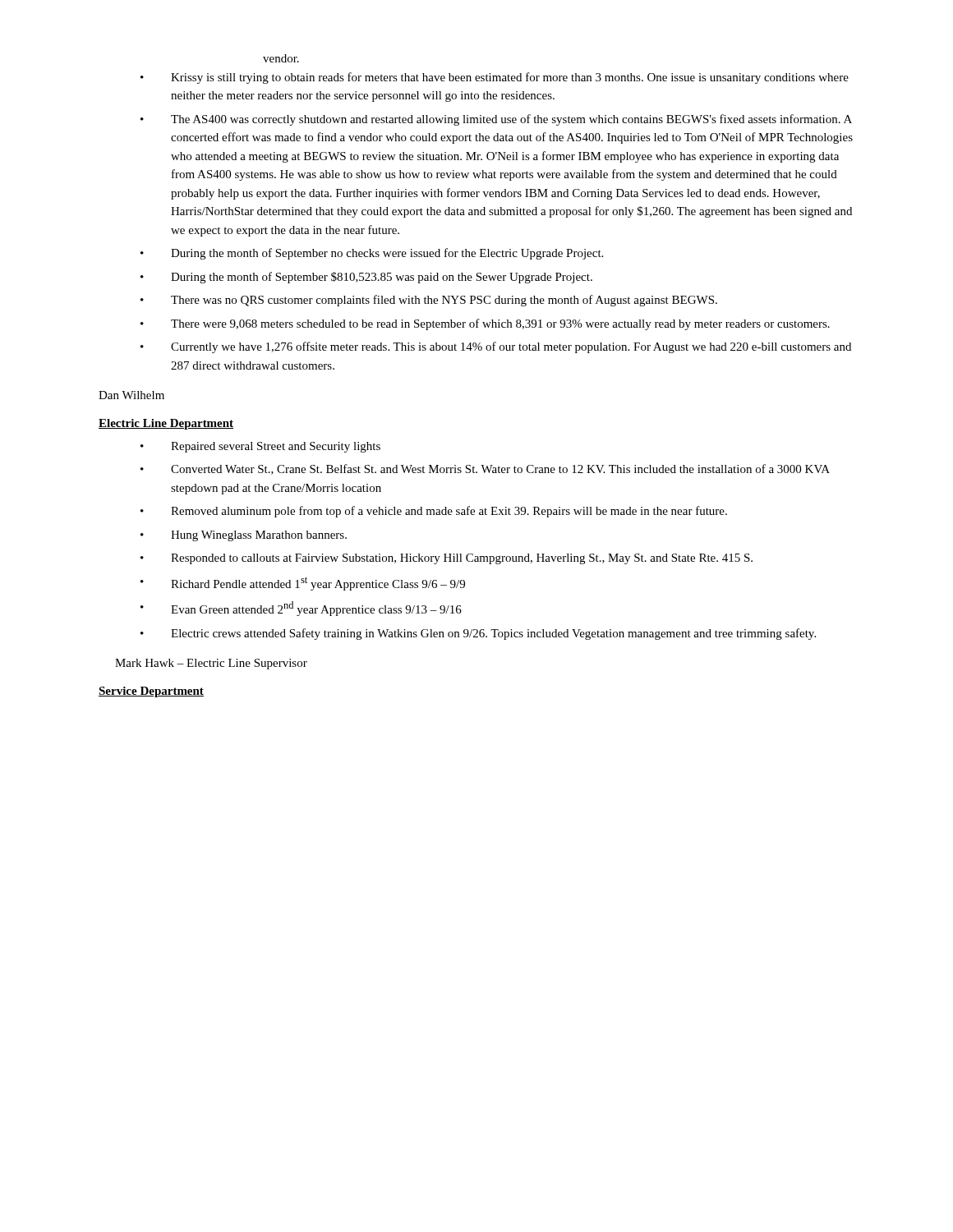Find the list item that reads "Repaired several Street and Security lights"
Screen dimensions: 1232x953
click(260, 447)
